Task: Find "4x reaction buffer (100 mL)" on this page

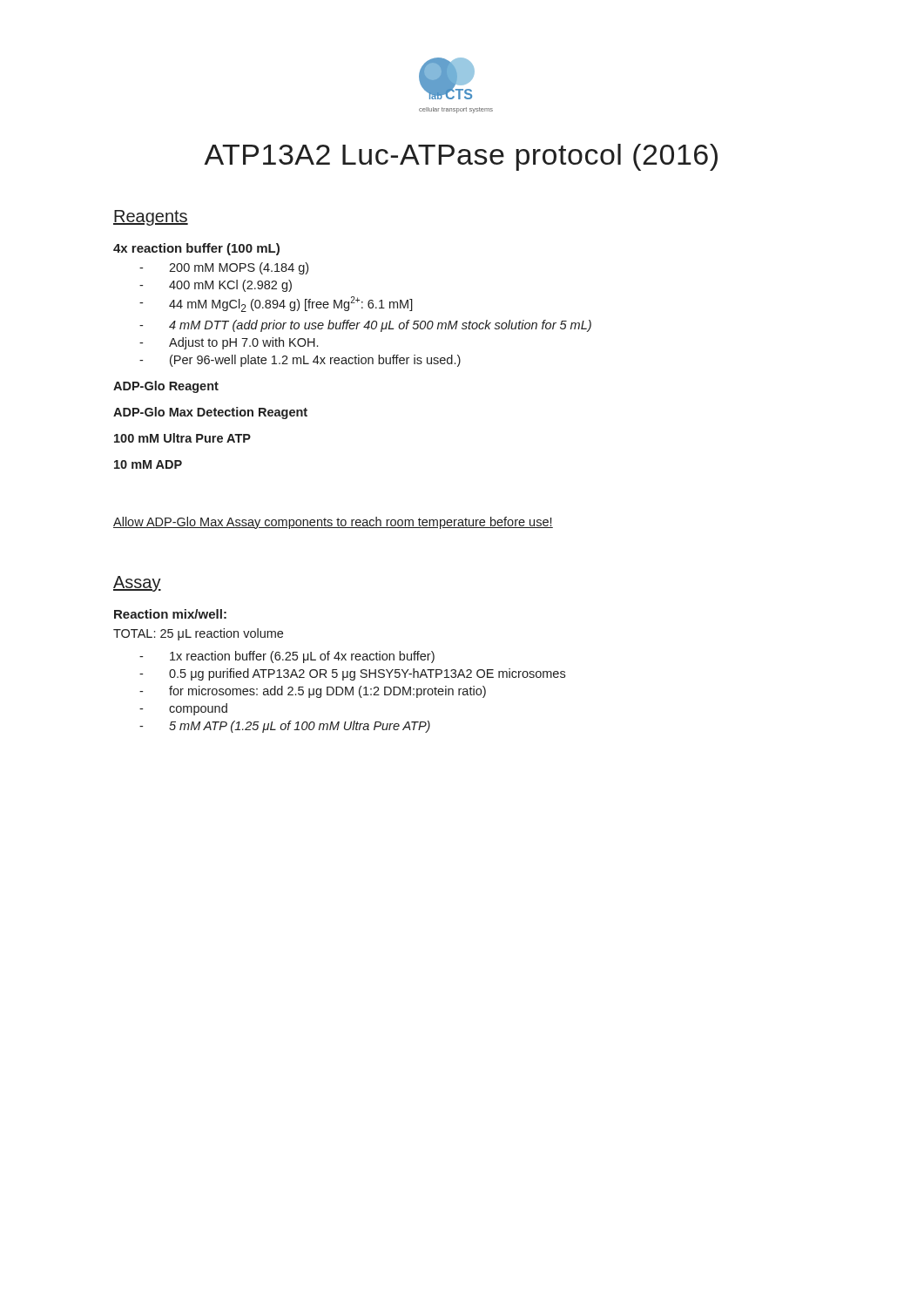Action: (x=197, y=248)
